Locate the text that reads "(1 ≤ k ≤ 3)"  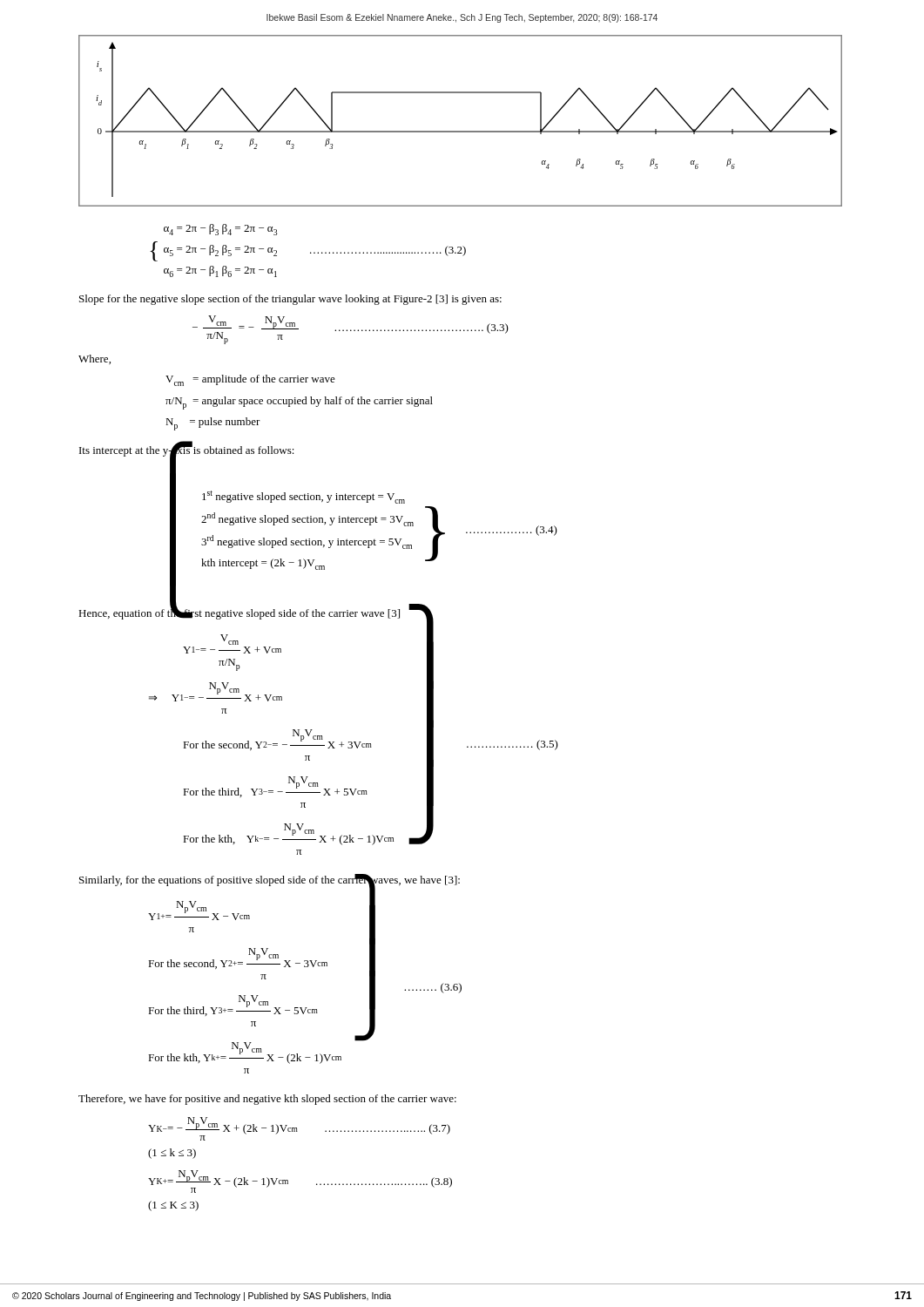pos(172,1152)
